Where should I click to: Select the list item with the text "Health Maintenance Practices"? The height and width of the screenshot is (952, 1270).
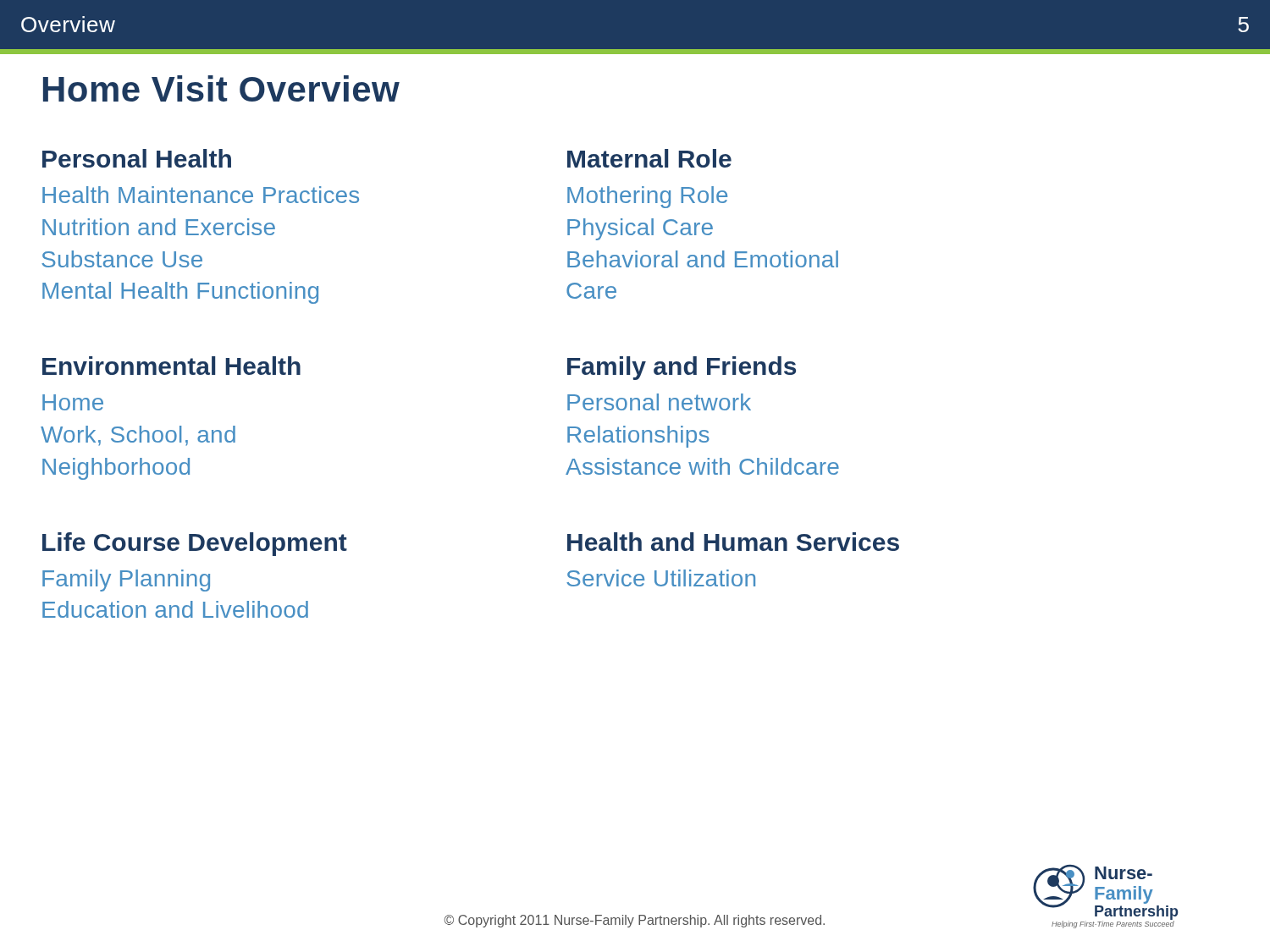coord(200,195)
